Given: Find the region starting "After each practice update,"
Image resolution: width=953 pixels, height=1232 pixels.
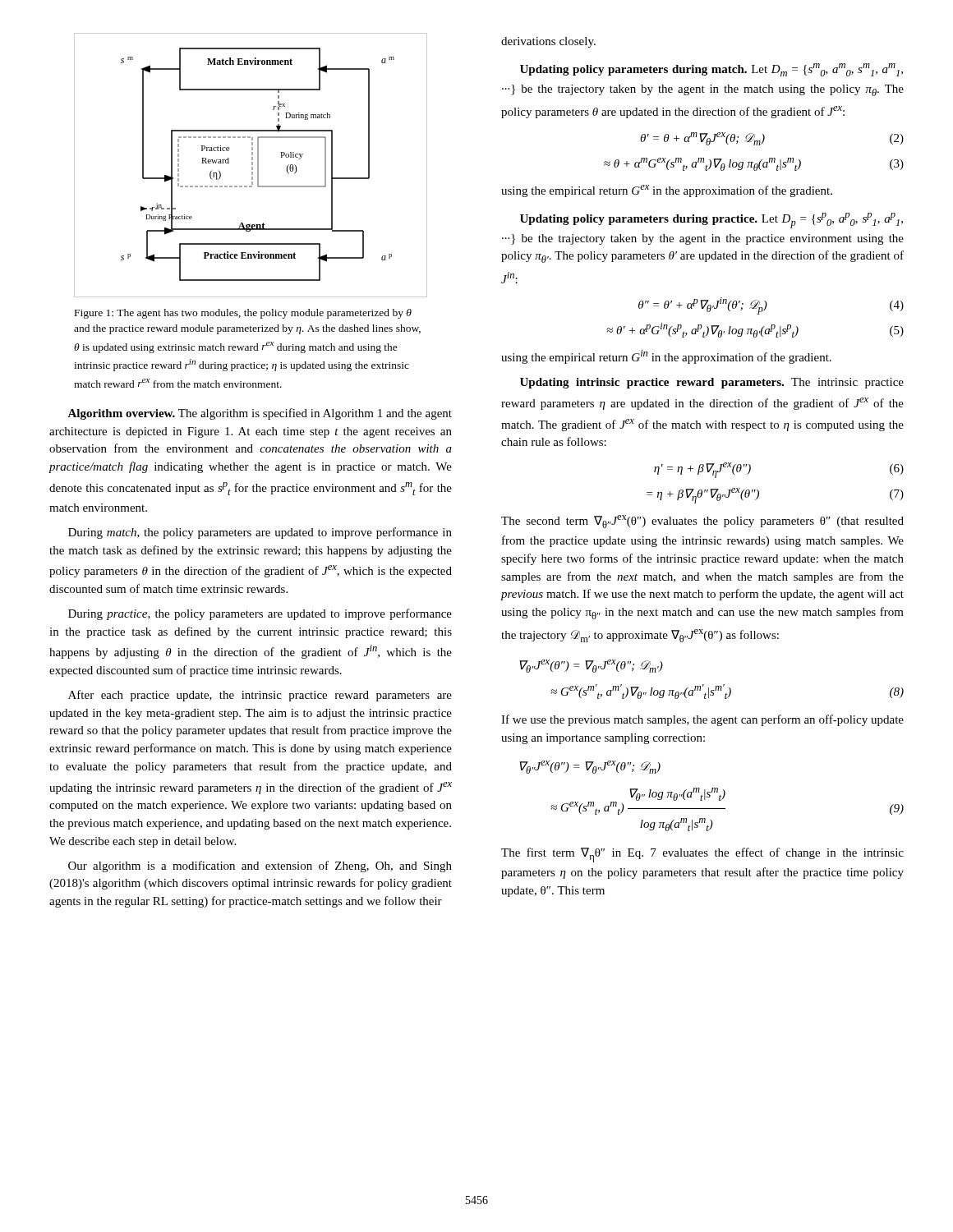Looking at the screenshot, I should click(x=251, y=769).
